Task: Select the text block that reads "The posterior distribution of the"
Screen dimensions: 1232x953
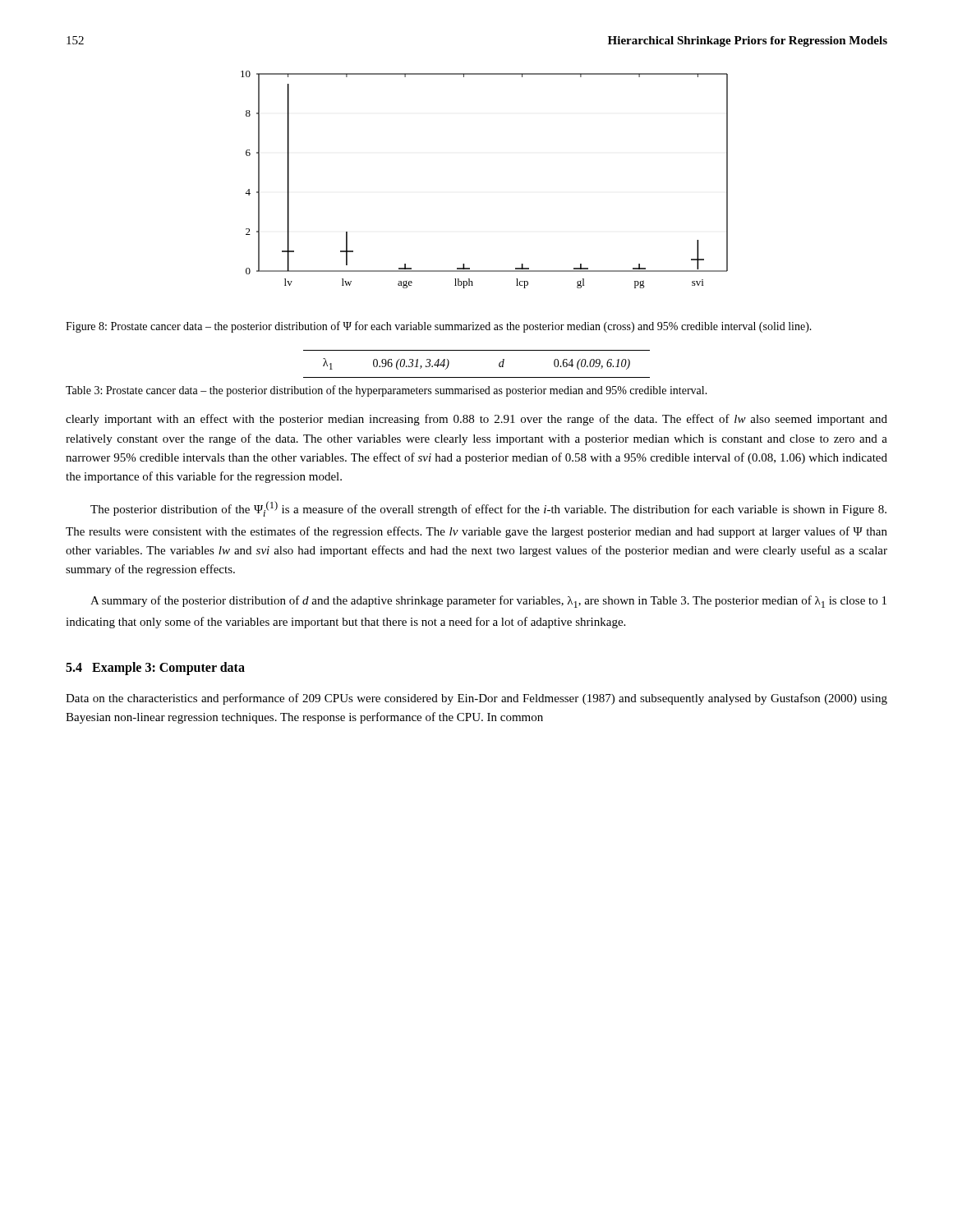Action: pyautogui.click(x=476, y=539)
